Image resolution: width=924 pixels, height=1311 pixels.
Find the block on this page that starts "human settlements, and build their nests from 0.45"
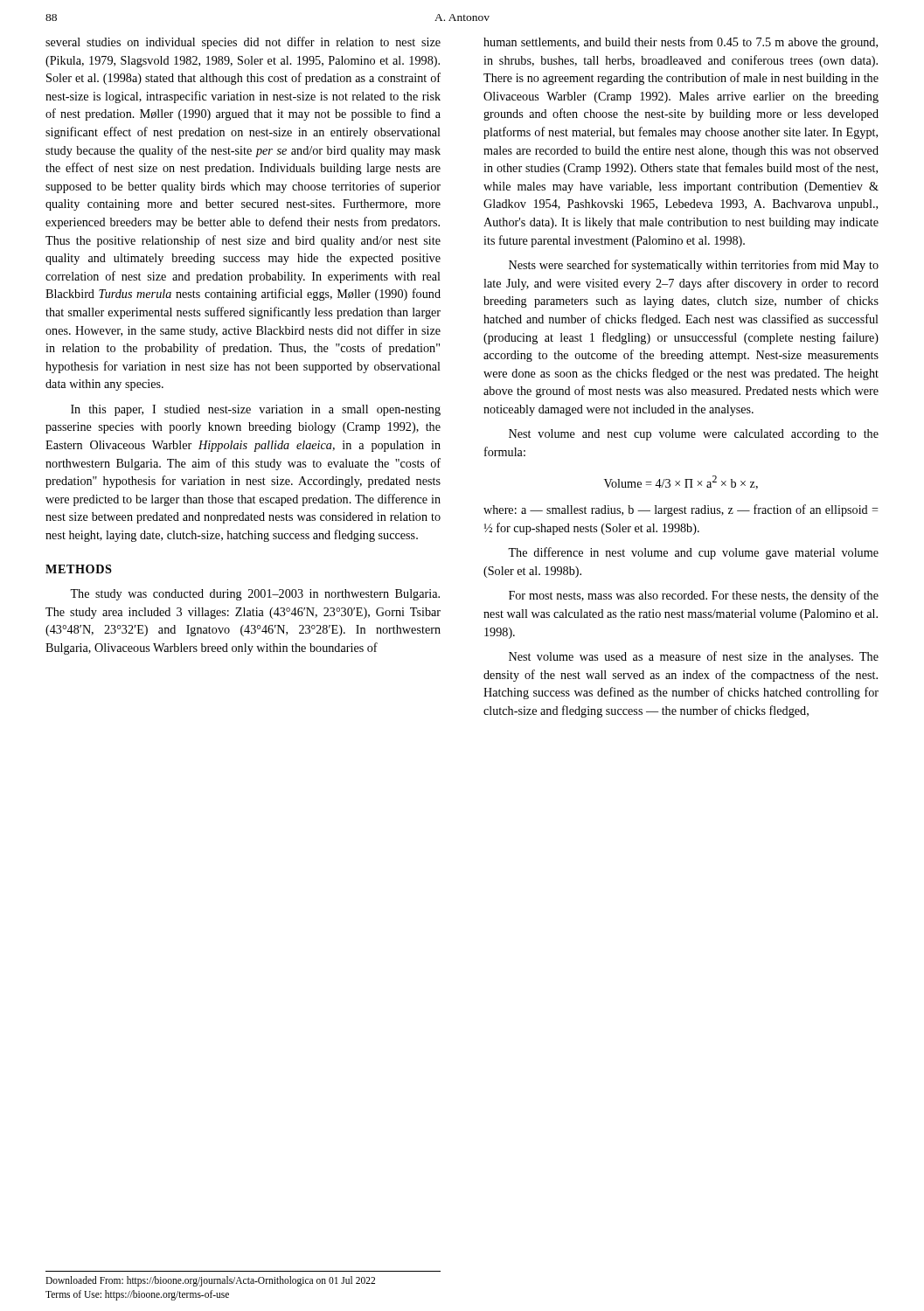point(681,141)
